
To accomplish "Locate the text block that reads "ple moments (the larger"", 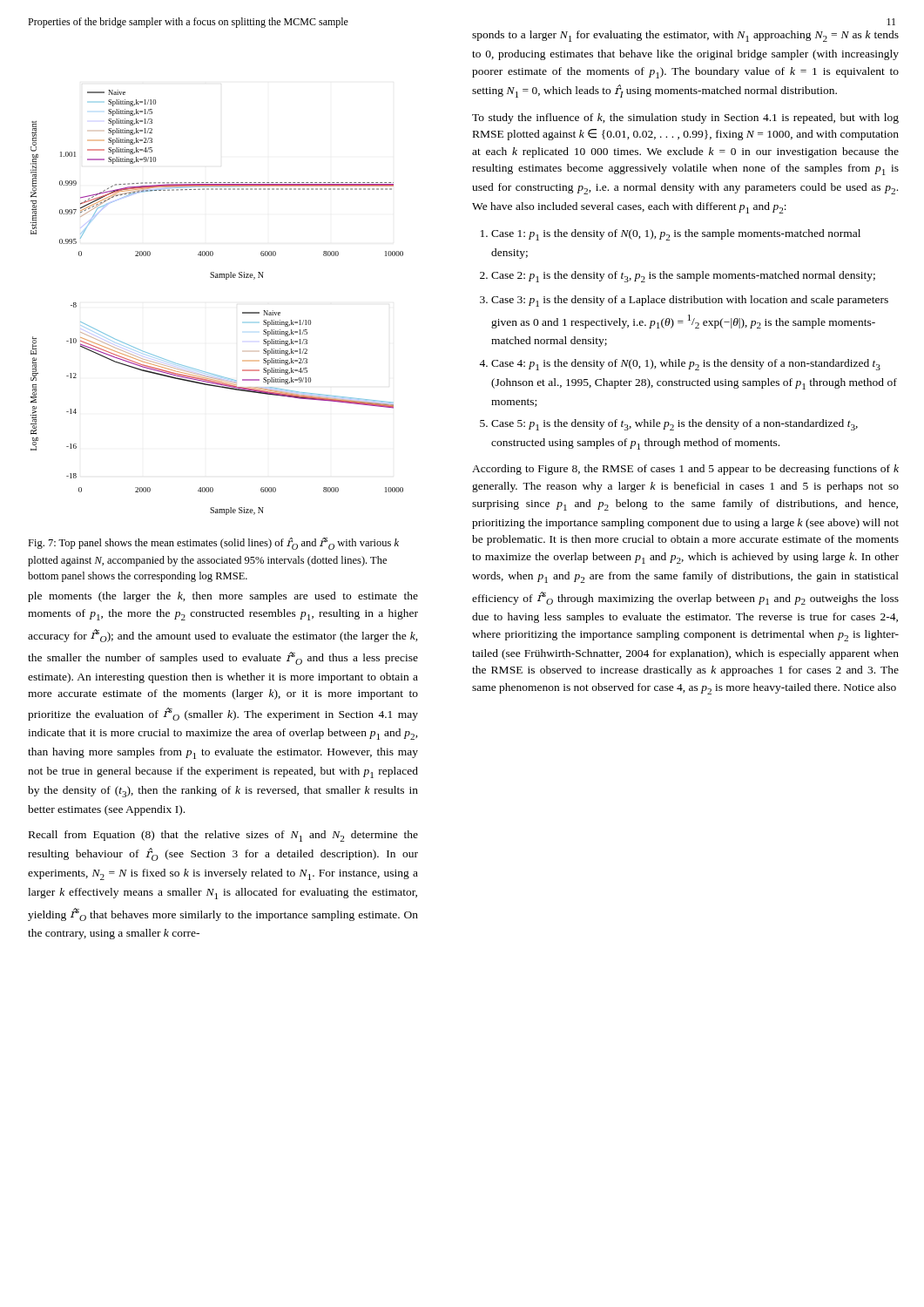I will click(x=223, y=764).
